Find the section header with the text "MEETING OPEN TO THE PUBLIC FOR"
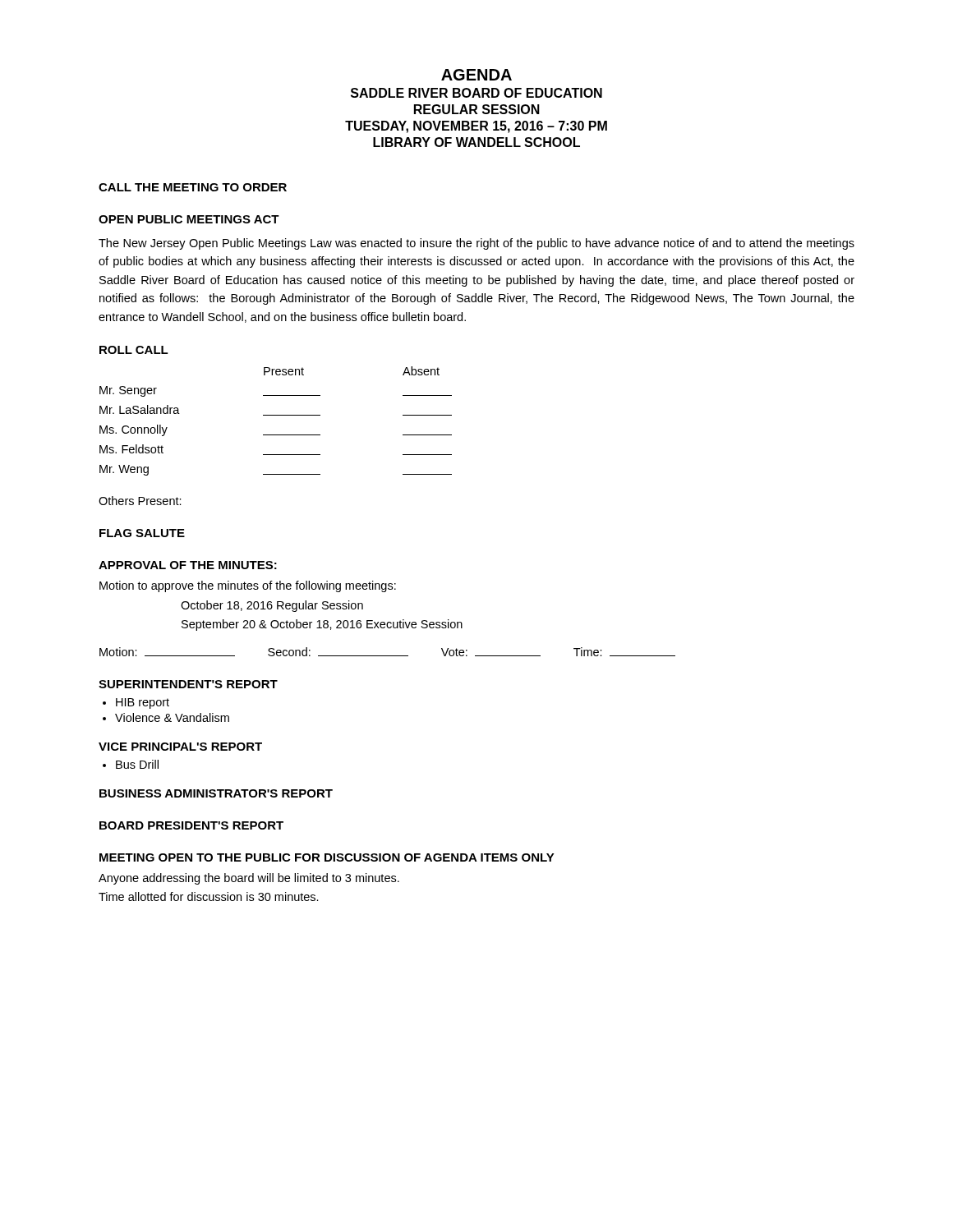This screenshot has height=1232, width=953. coord(326,857)
